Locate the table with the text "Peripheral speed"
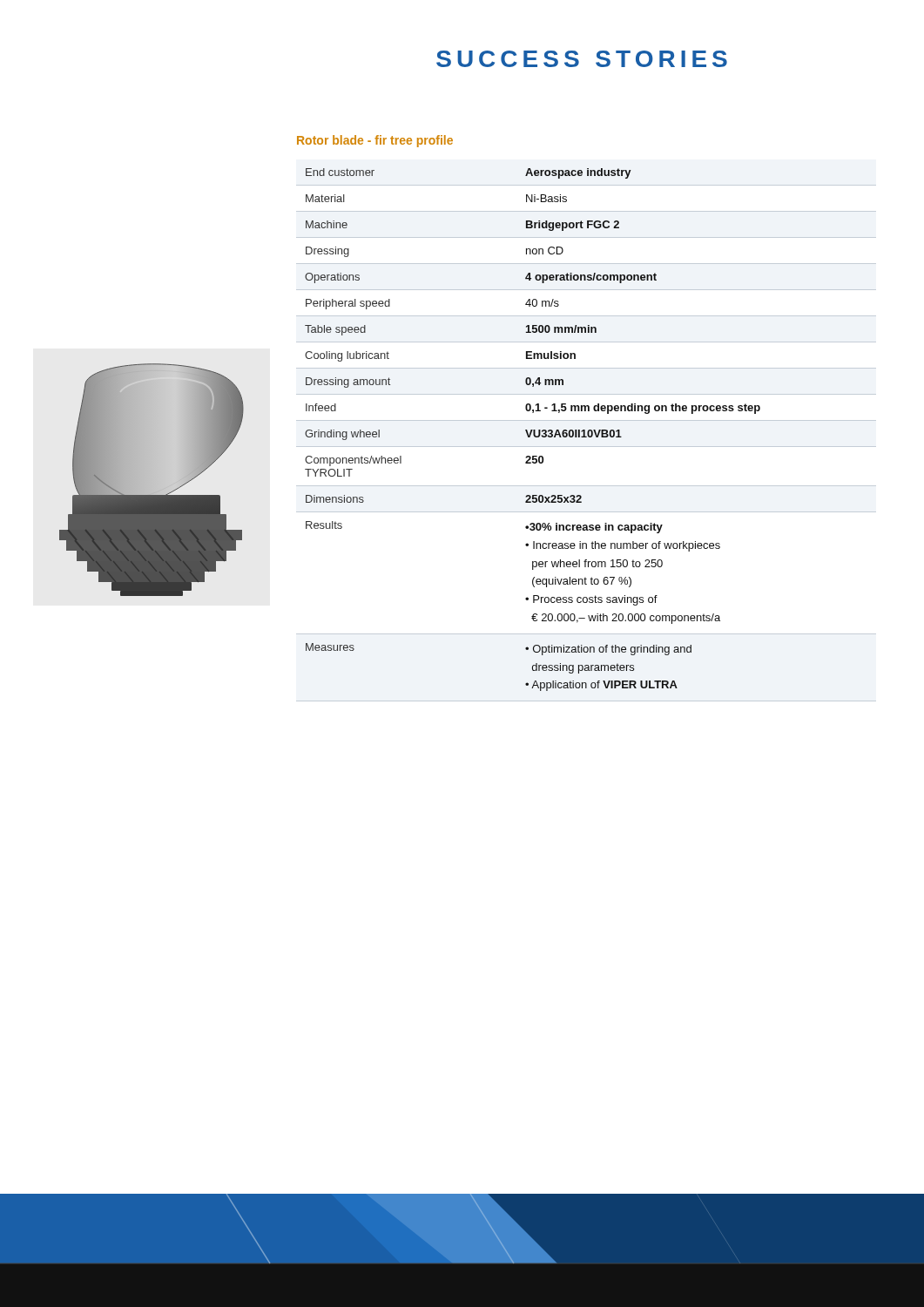The width and height of the screenshot is (924, 1307). pos(586,431)
